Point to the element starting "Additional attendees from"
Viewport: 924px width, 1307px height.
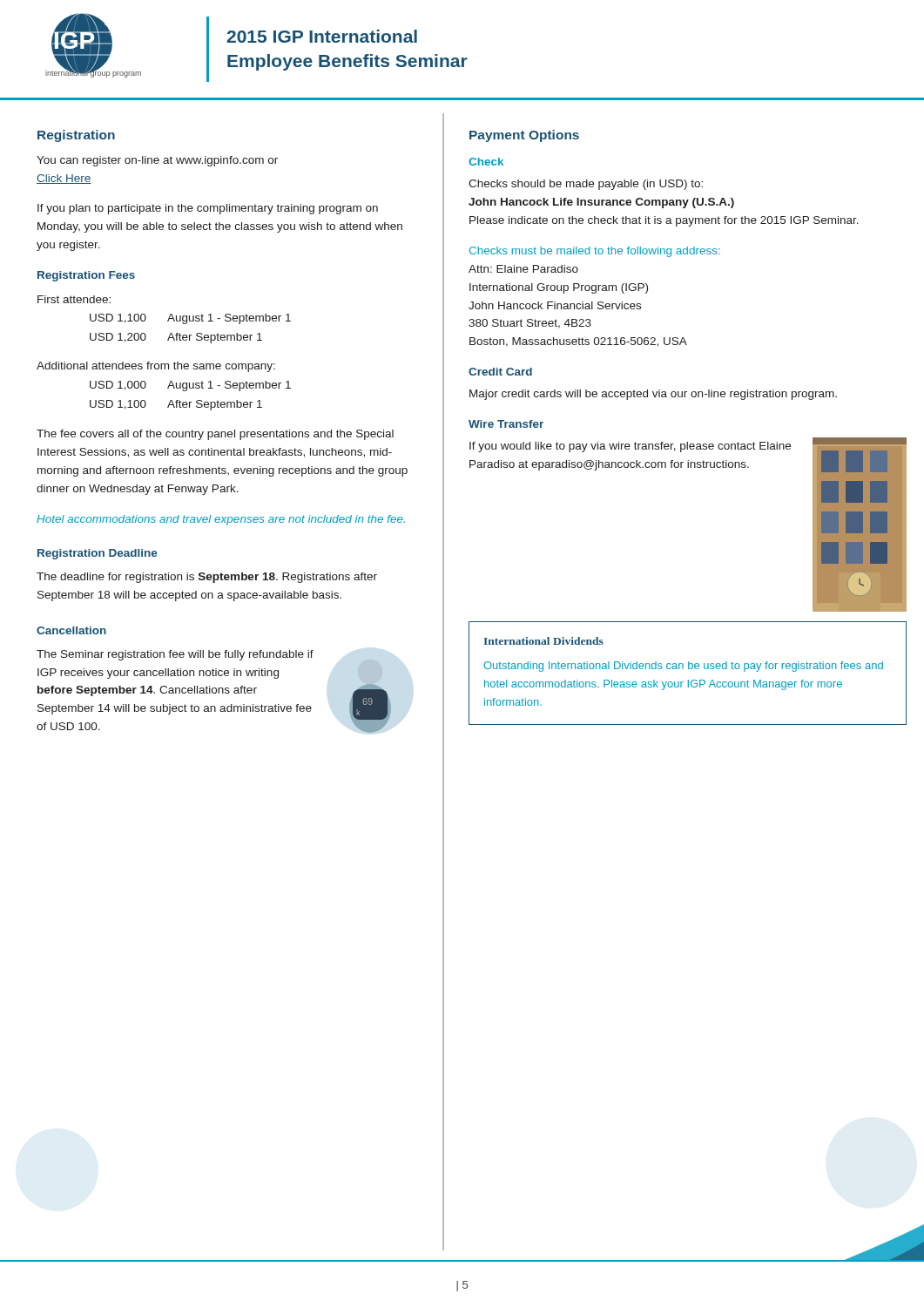coord(164,386)
